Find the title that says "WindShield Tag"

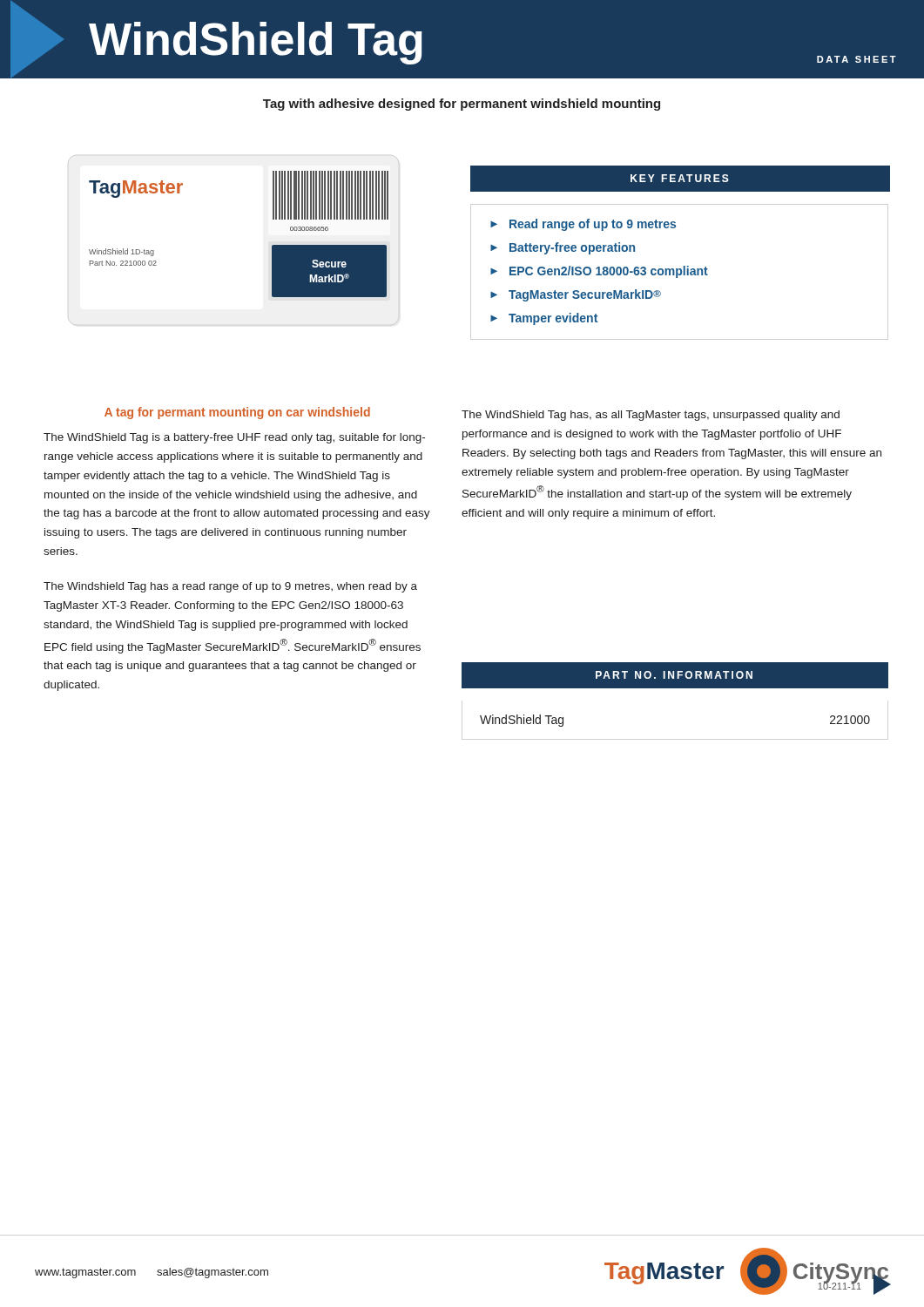[257, 39]
